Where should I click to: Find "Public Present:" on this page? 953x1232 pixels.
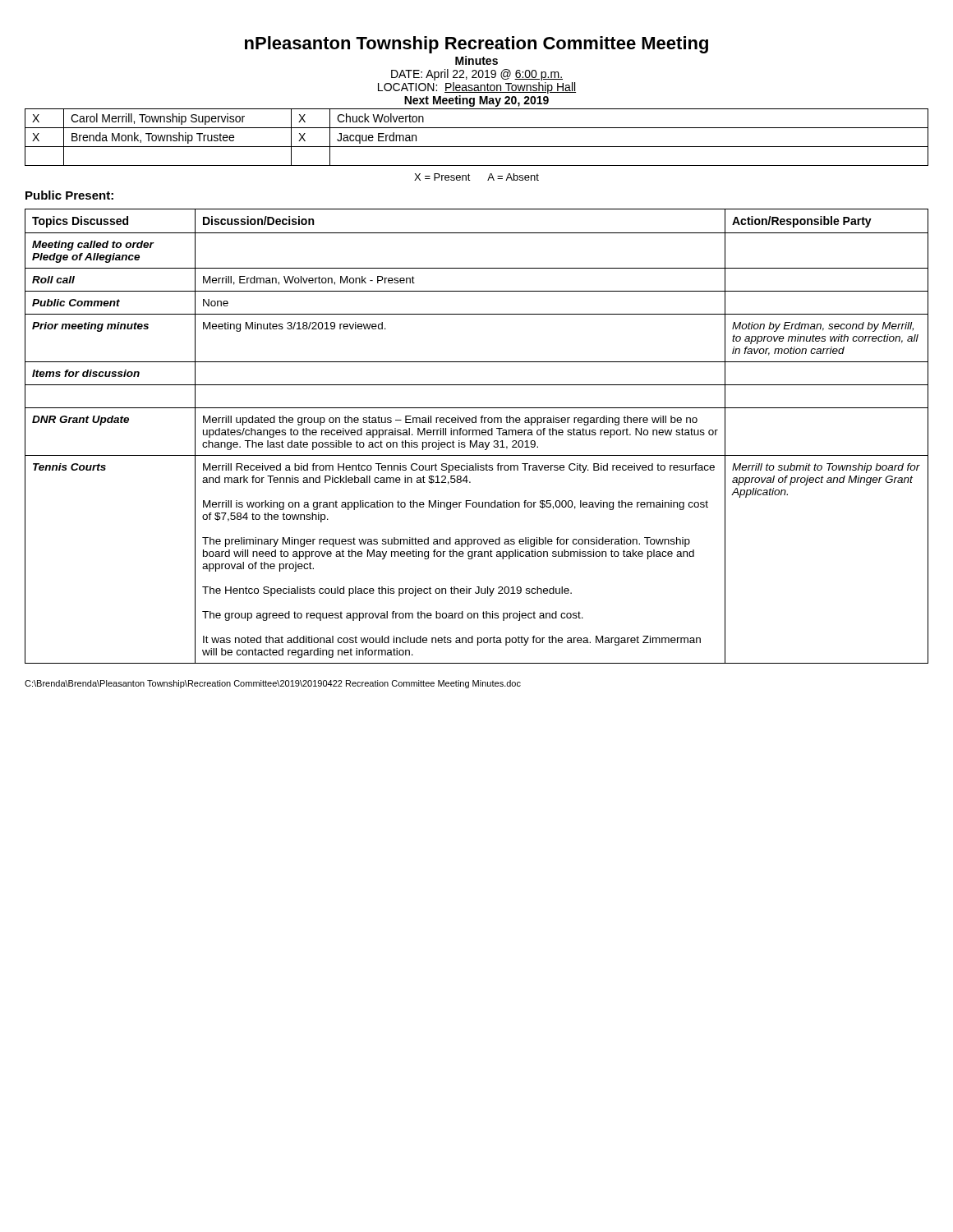[70, 195]
